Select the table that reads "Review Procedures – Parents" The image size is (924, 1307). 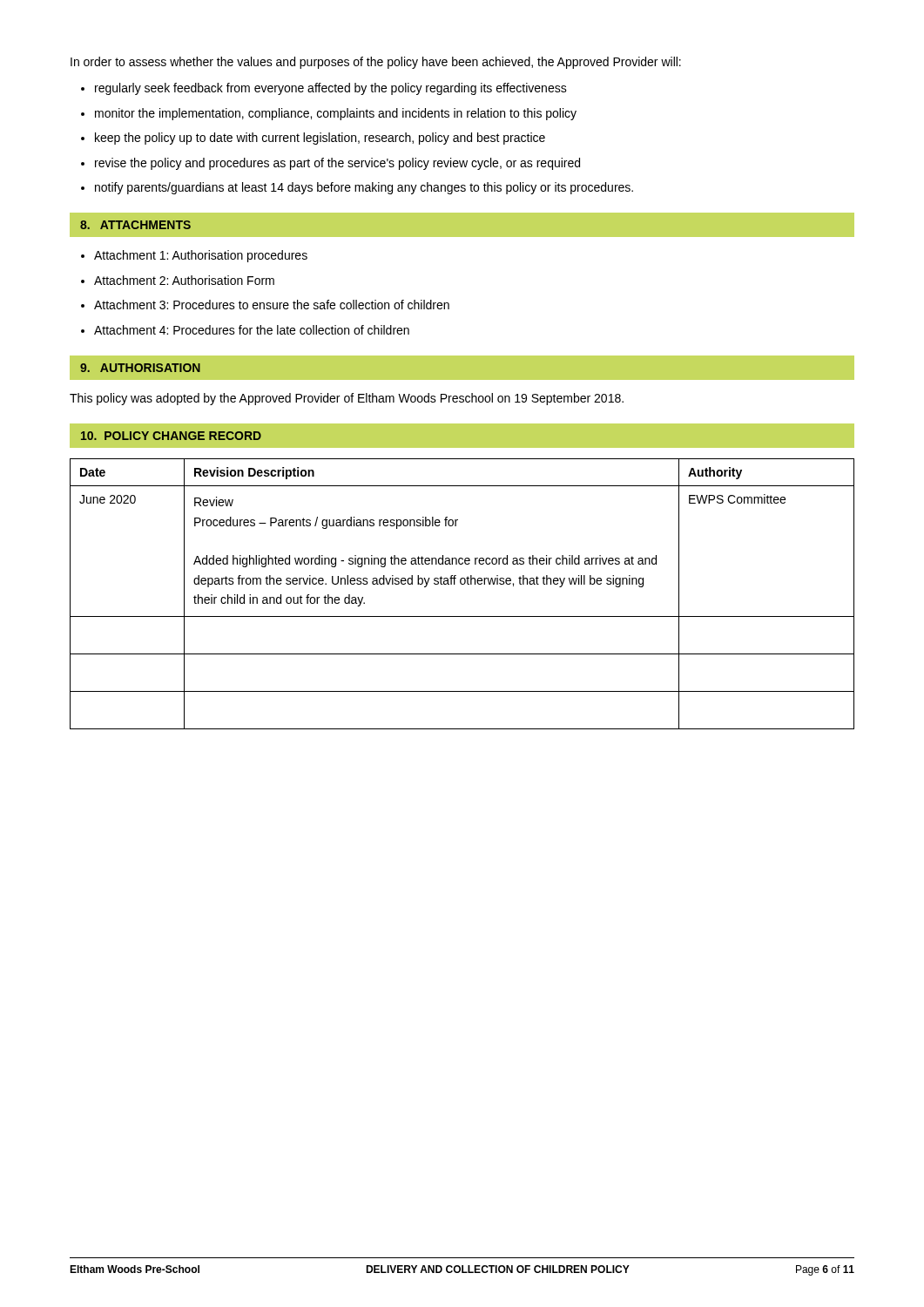point(462,594)
